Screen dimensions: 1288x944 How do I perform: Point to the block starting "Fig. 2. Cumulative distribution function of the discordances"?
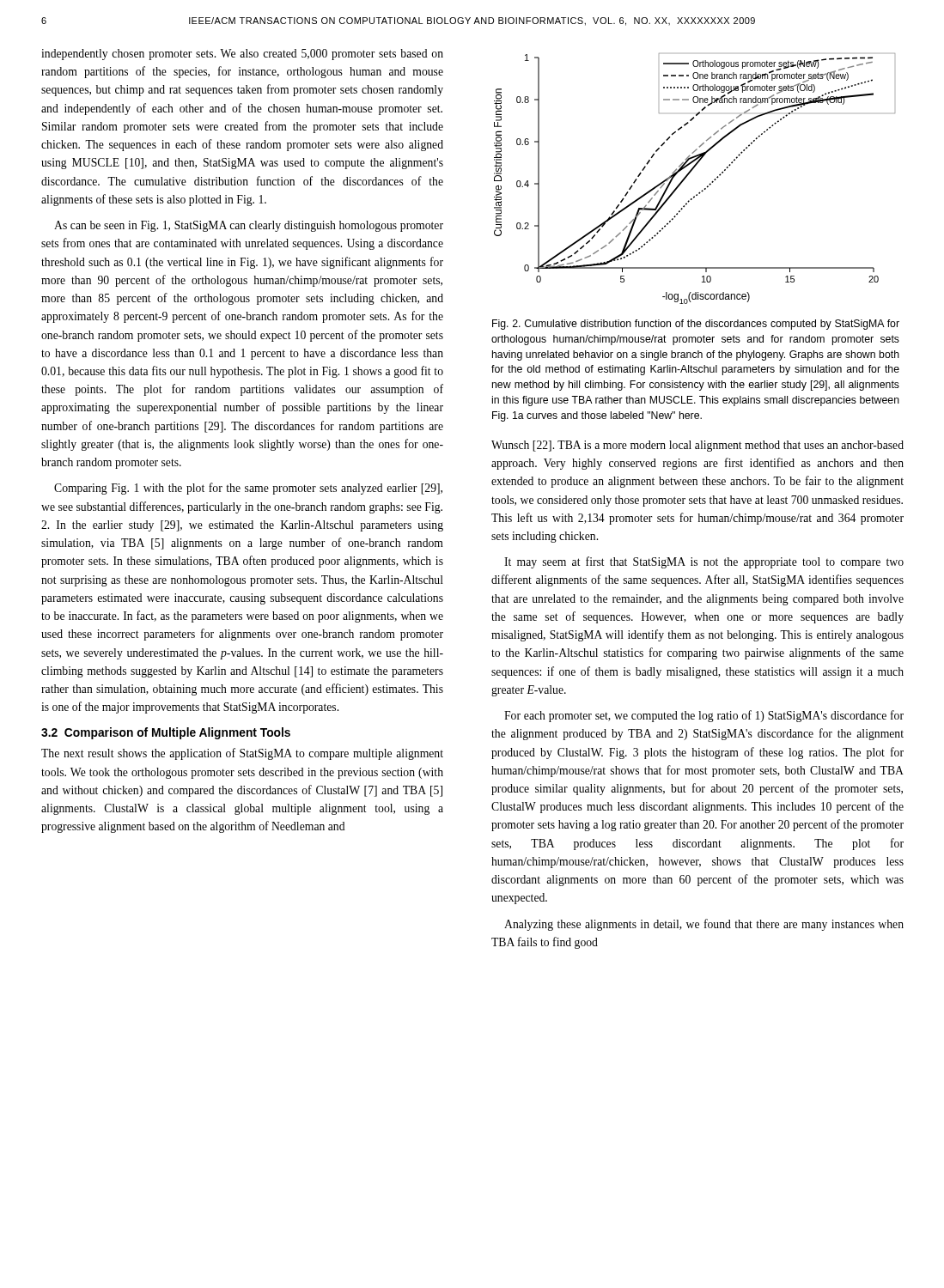tap(695, 370)
